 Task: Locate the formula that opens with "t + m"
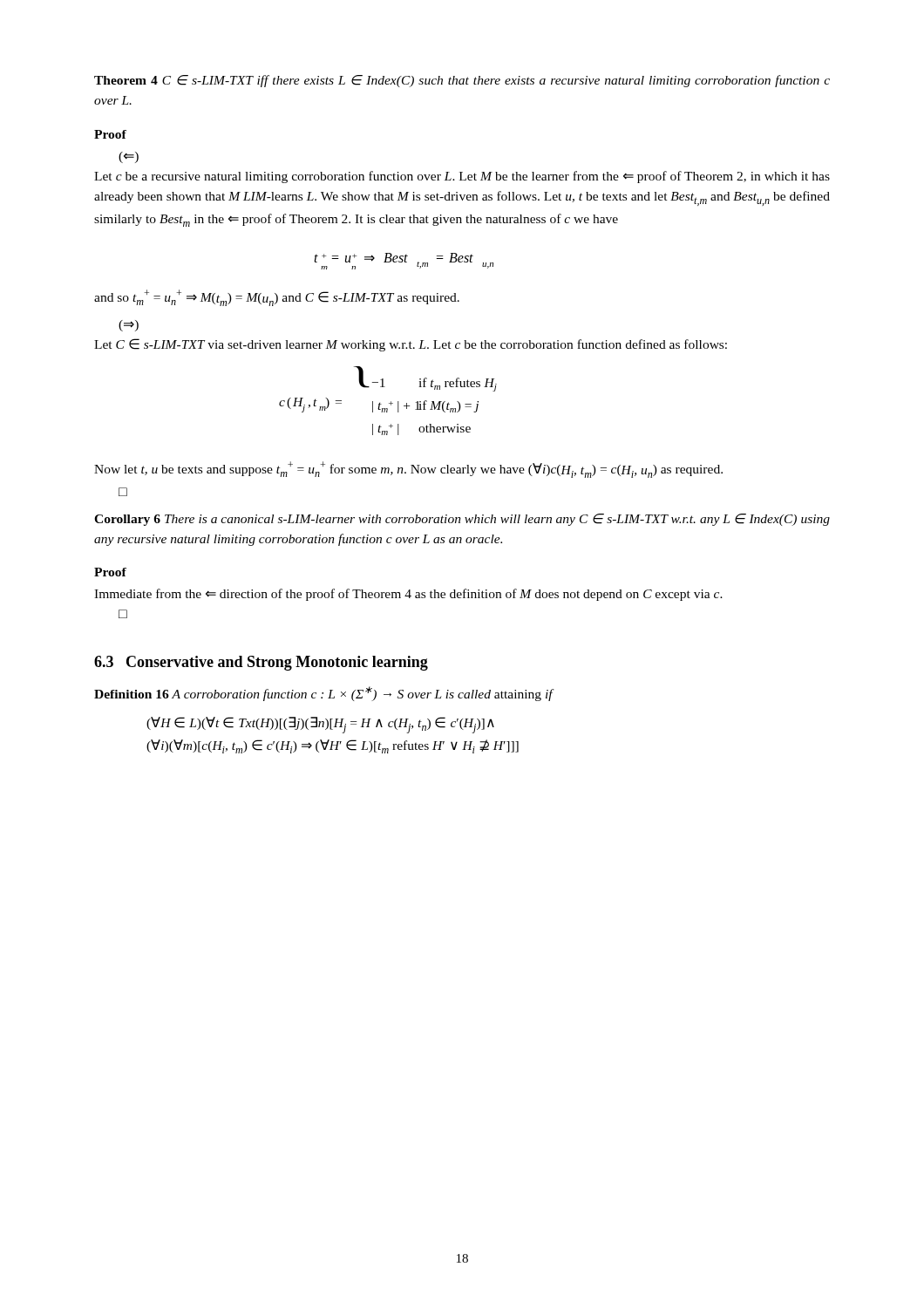462,258
